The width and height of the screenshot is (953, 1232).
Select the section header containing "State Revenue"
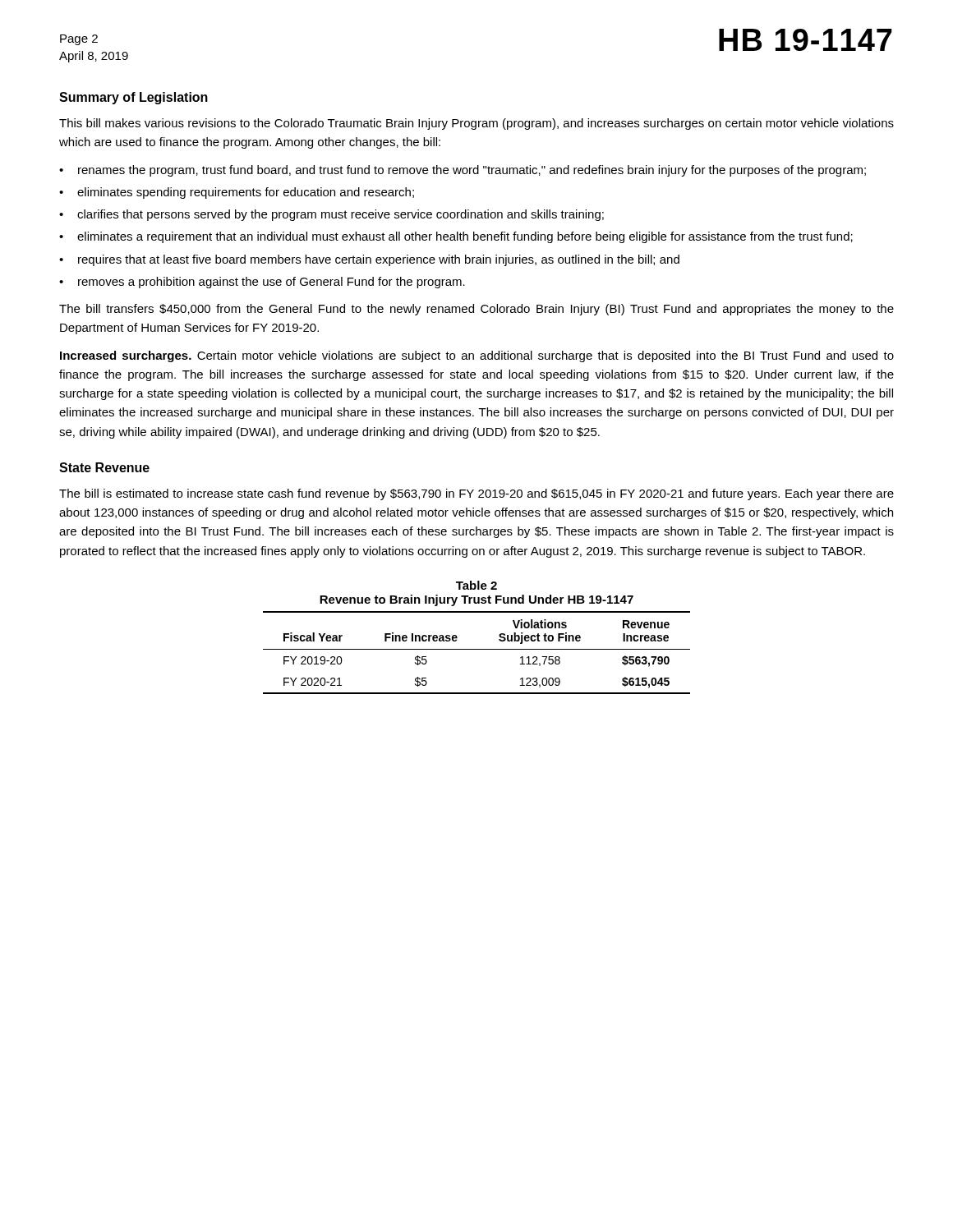(104, 468)
